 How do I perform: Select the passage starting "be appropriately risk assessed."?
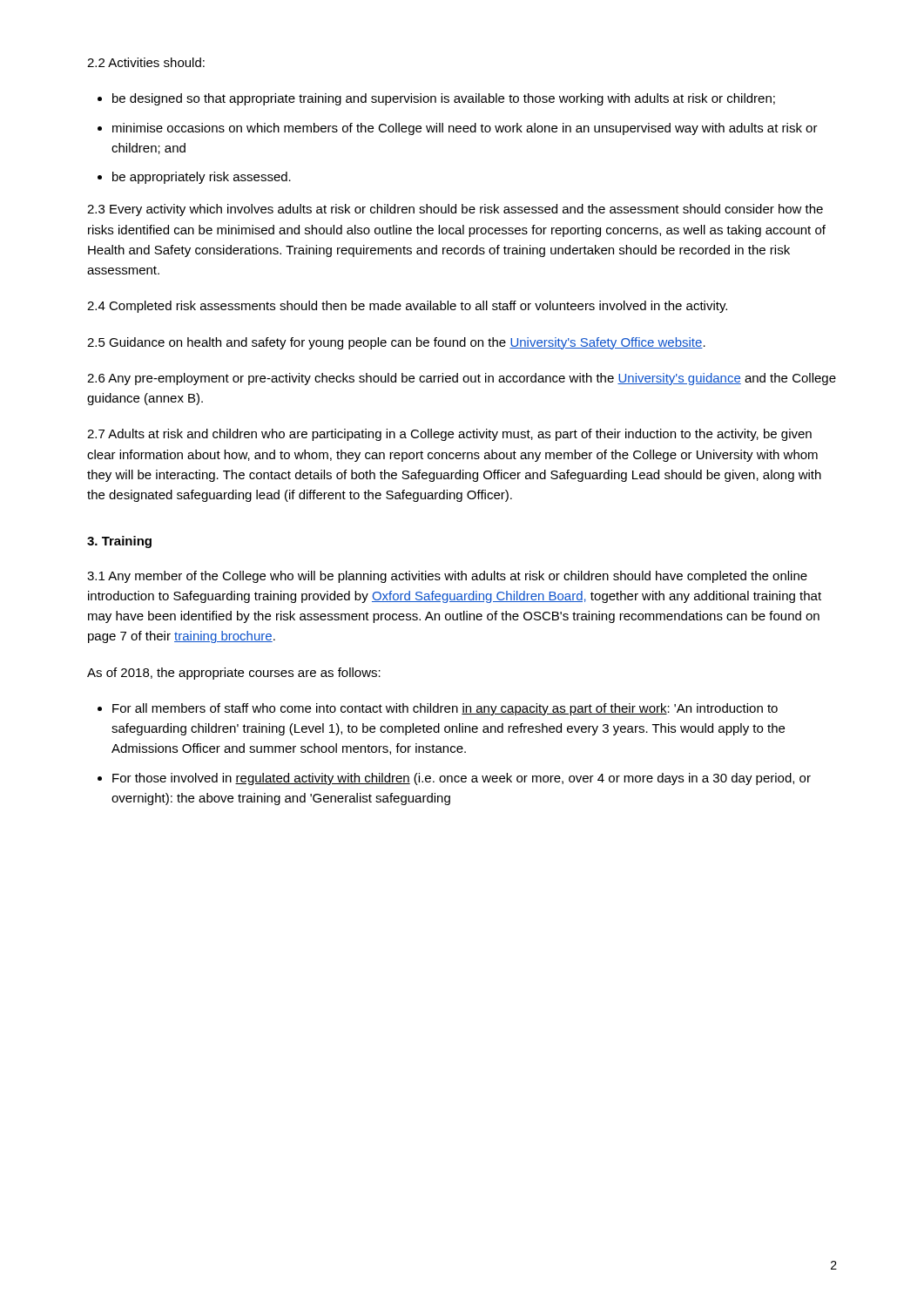click(x=201, y=176)
